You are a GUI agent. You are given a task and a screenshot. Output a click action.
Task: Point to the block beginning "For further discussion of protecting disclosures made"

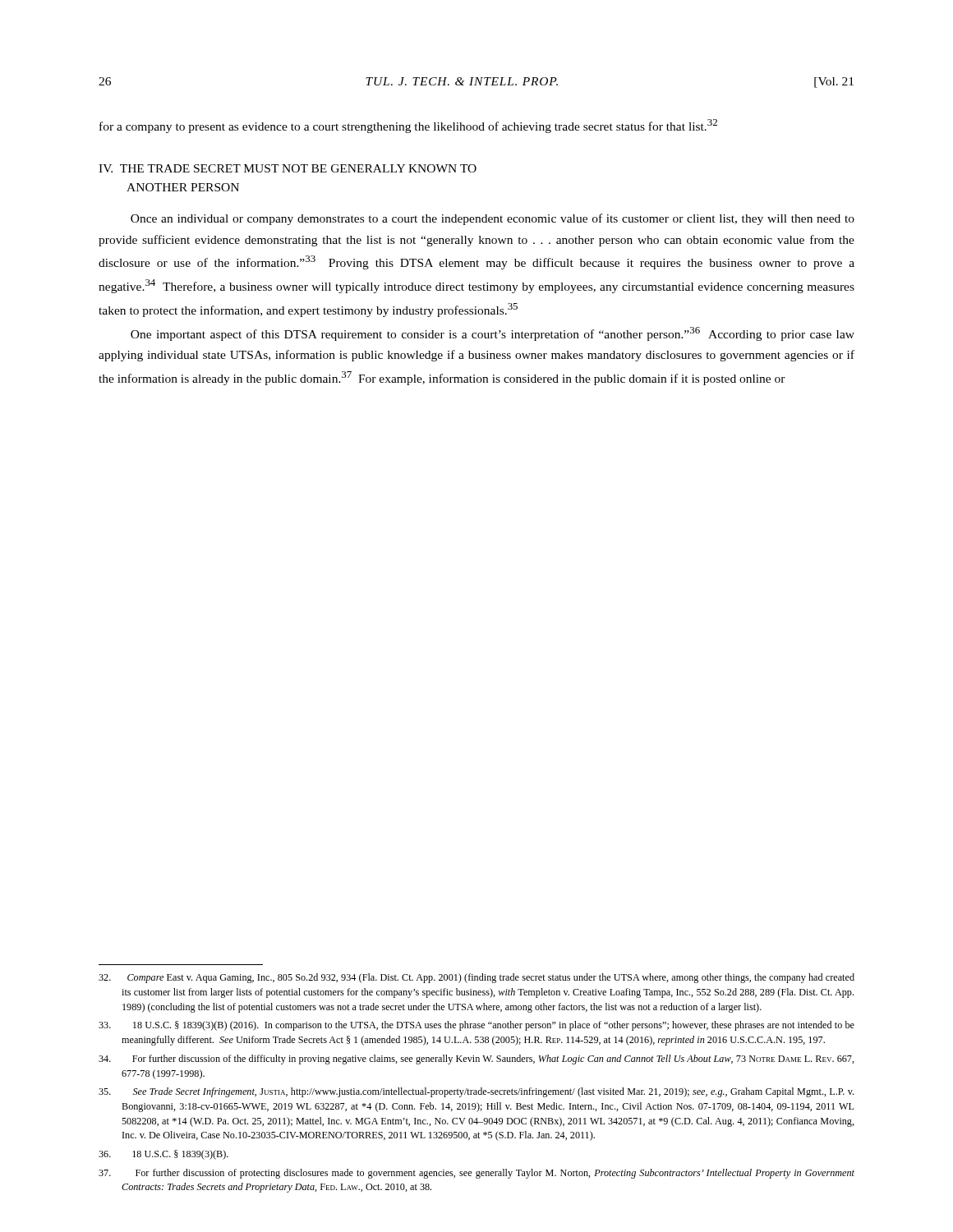pos(476,1179)
